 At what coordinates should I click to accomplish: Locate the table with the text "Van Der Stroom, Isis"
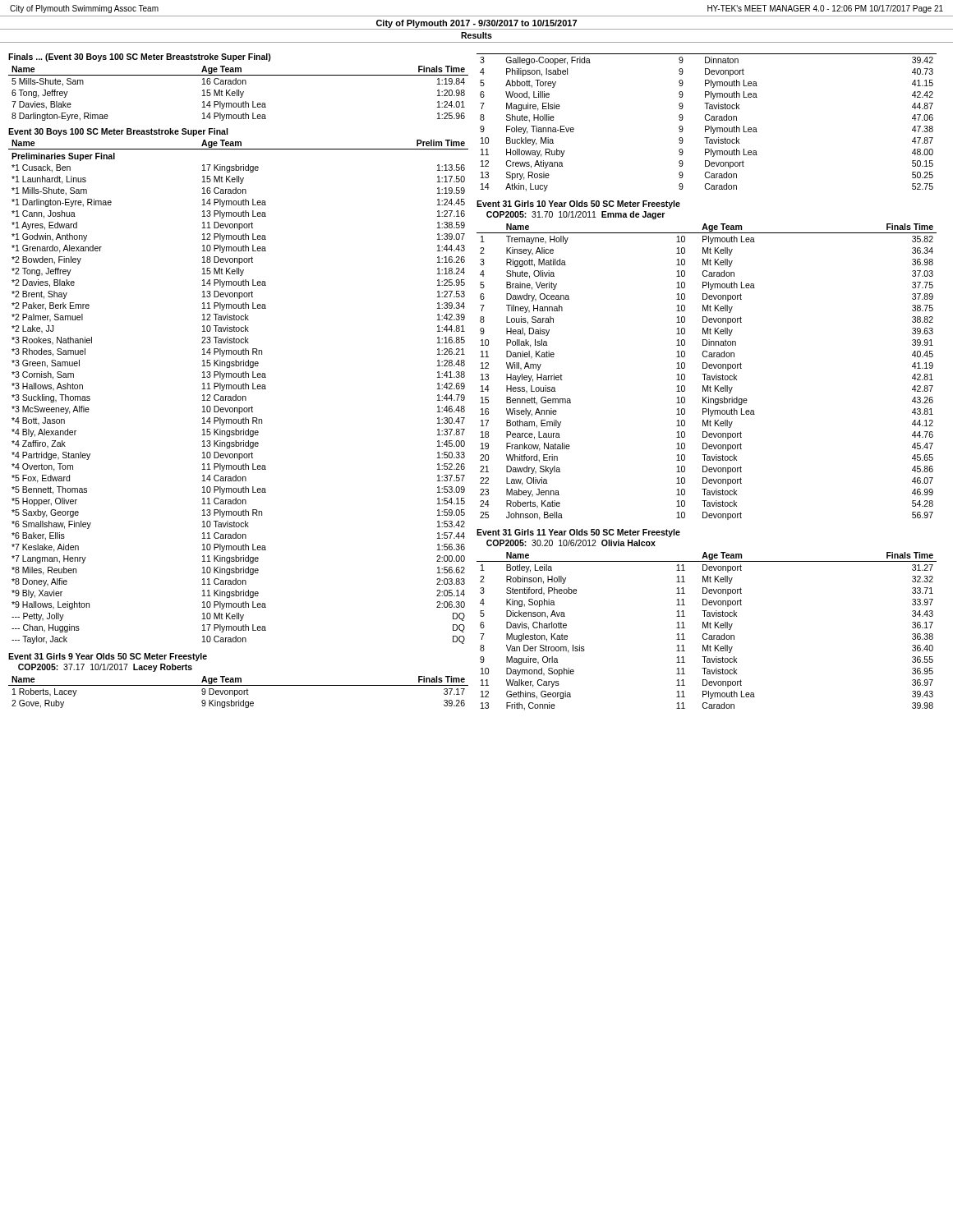pos(707,630)
